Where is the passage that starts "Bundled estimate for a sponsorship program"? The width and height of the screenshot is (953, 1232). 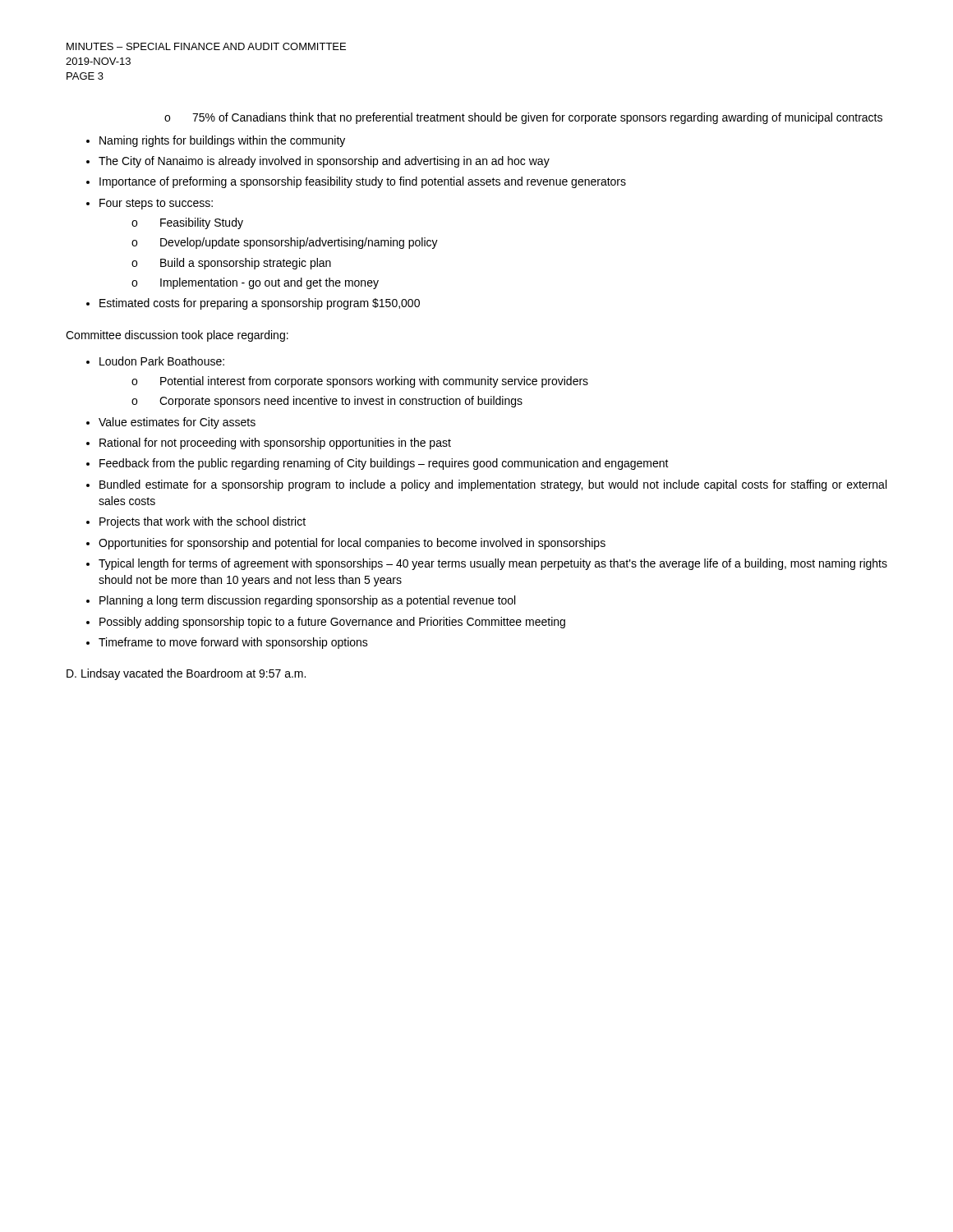tap(493, 493)
